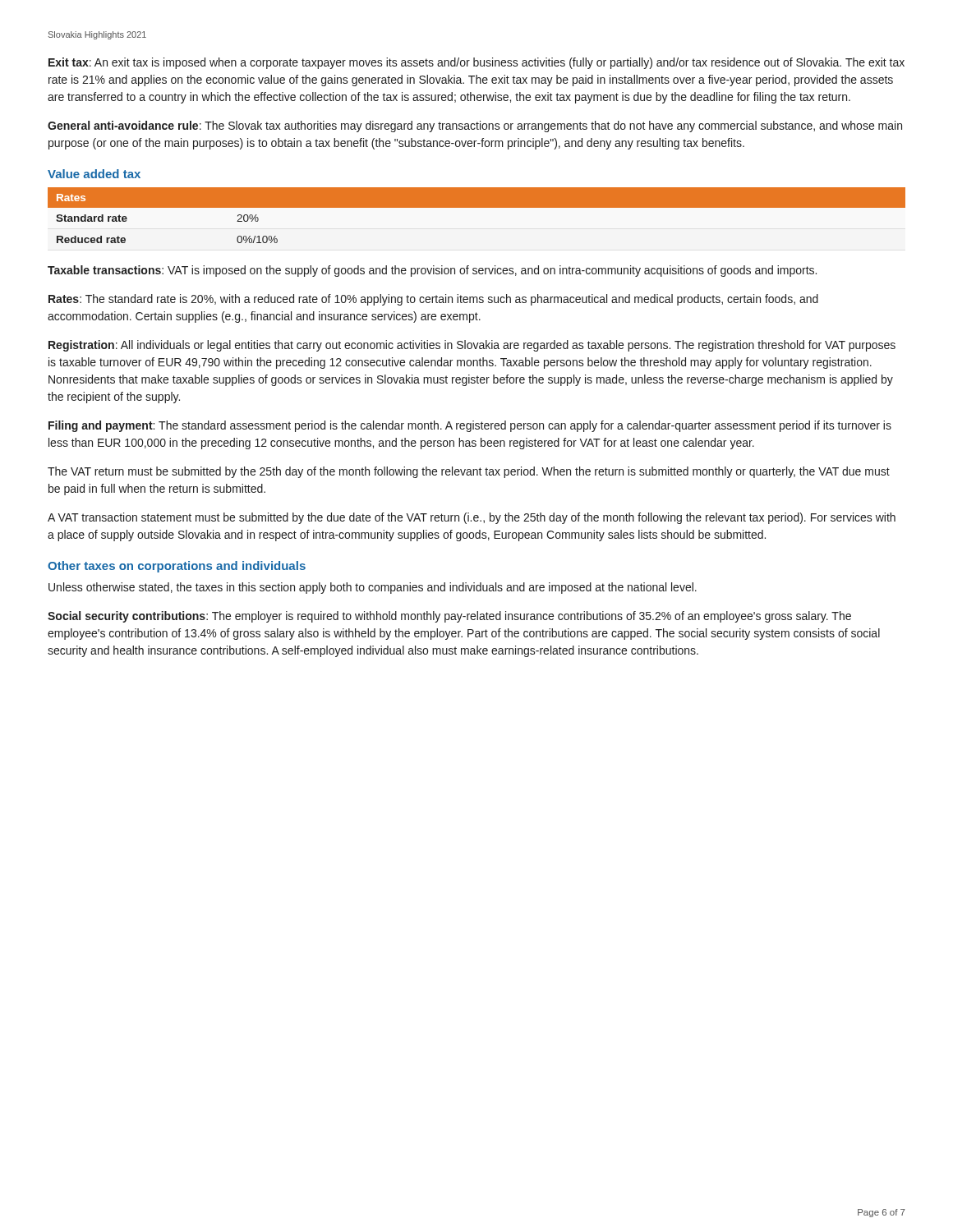Point to the element starting "Exit tax: An exit tax is imposed"
The height and width of the screenshot is (1232, 953).
pyautogui.click(x=476, y=80)
